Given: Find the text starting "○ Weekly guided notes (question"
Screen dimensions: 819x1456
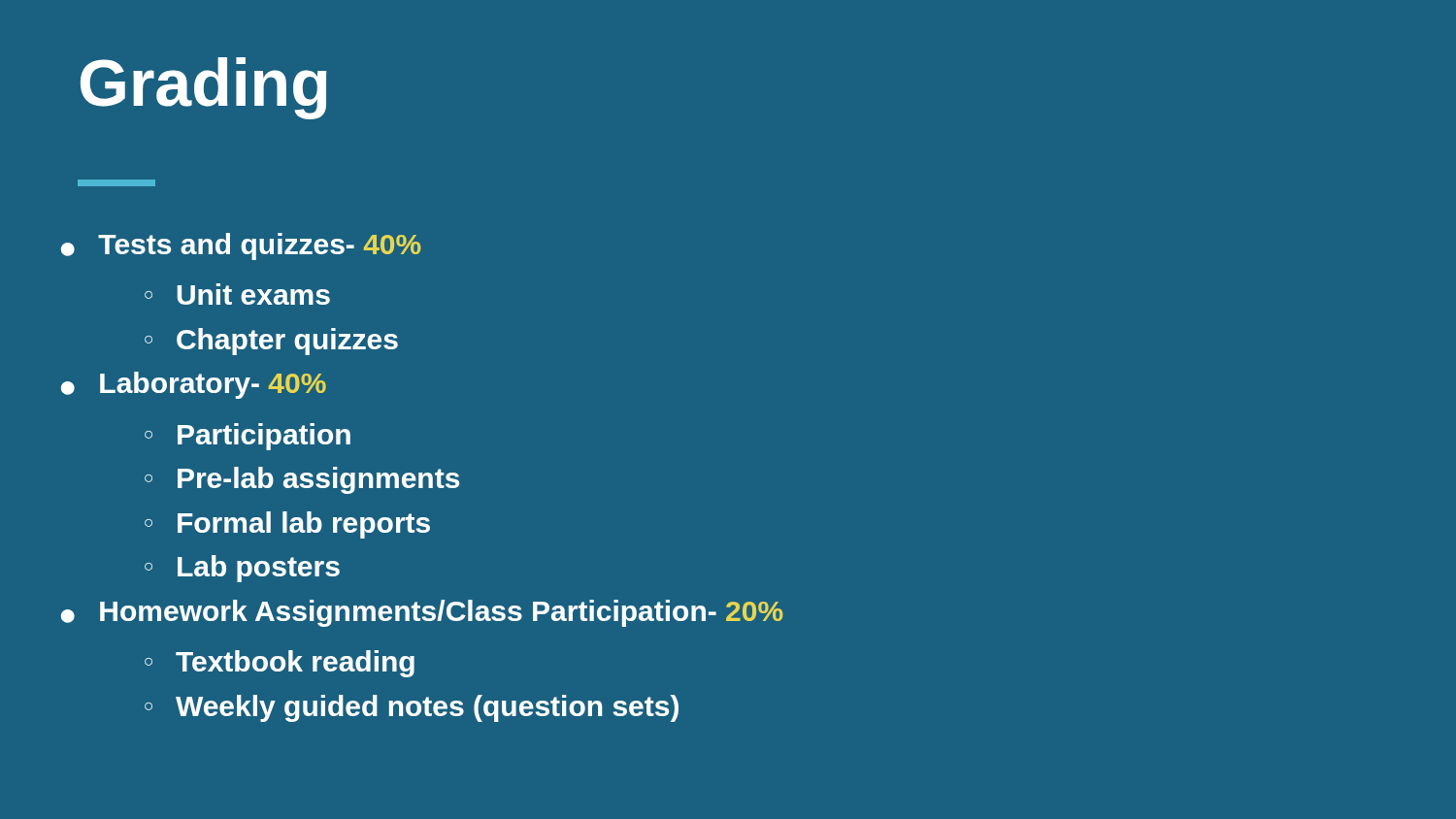Looking at the screenshot, I should click(x=412, y=706).
